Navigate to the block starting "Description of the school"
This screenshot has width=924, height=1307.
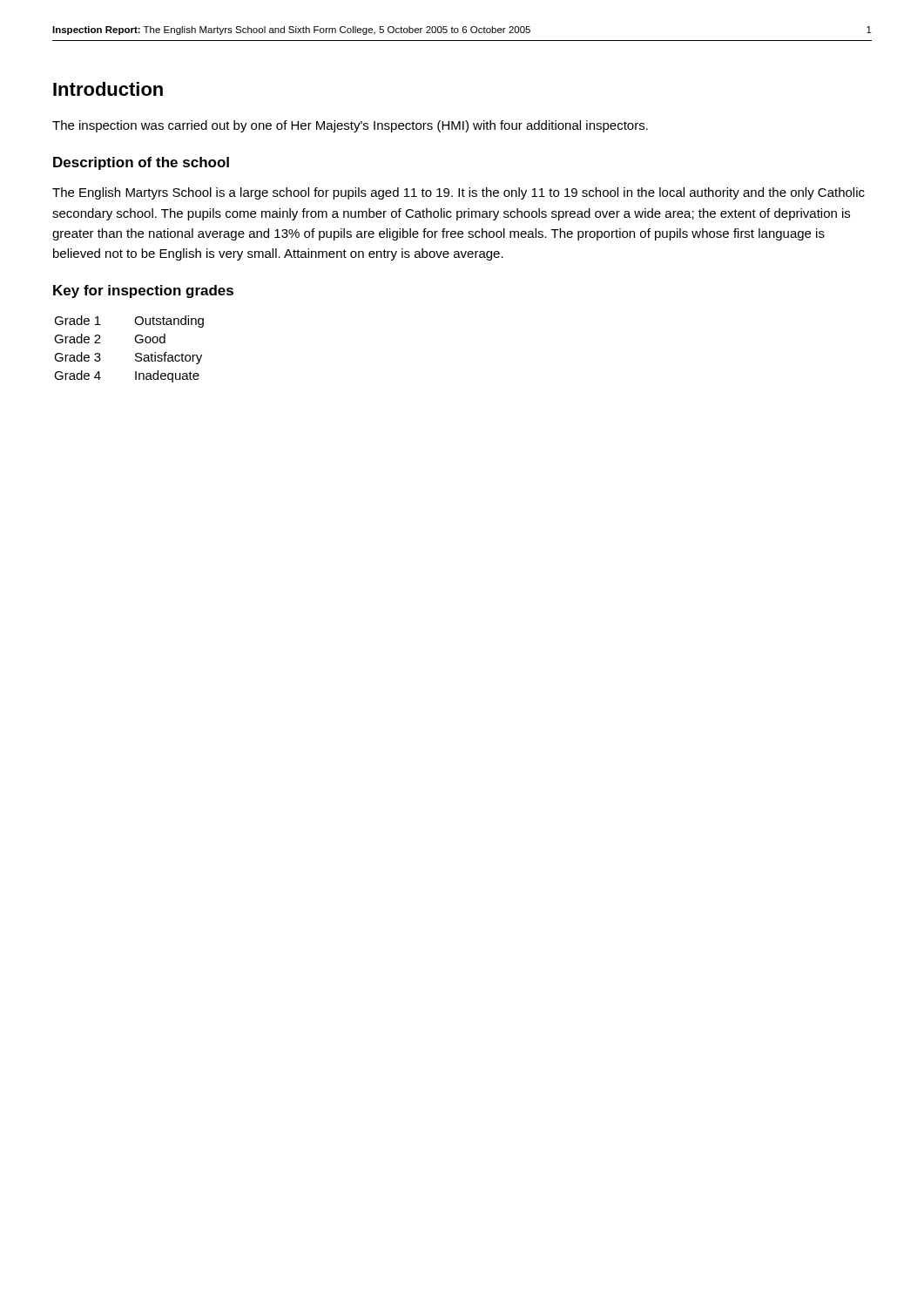141,163
